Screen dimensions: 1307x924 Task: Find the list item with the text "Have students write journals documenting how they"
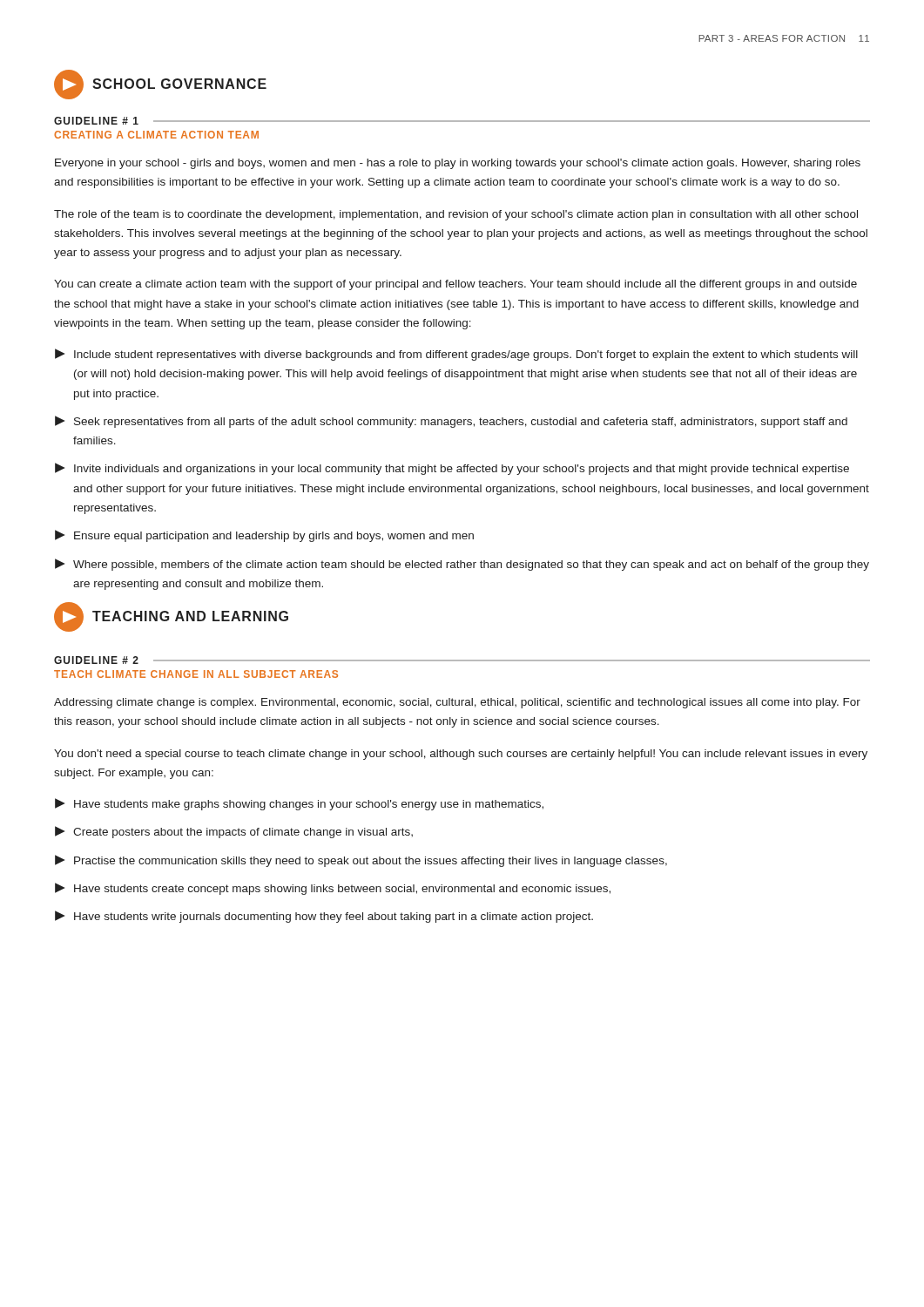click(x=462, y=917)
